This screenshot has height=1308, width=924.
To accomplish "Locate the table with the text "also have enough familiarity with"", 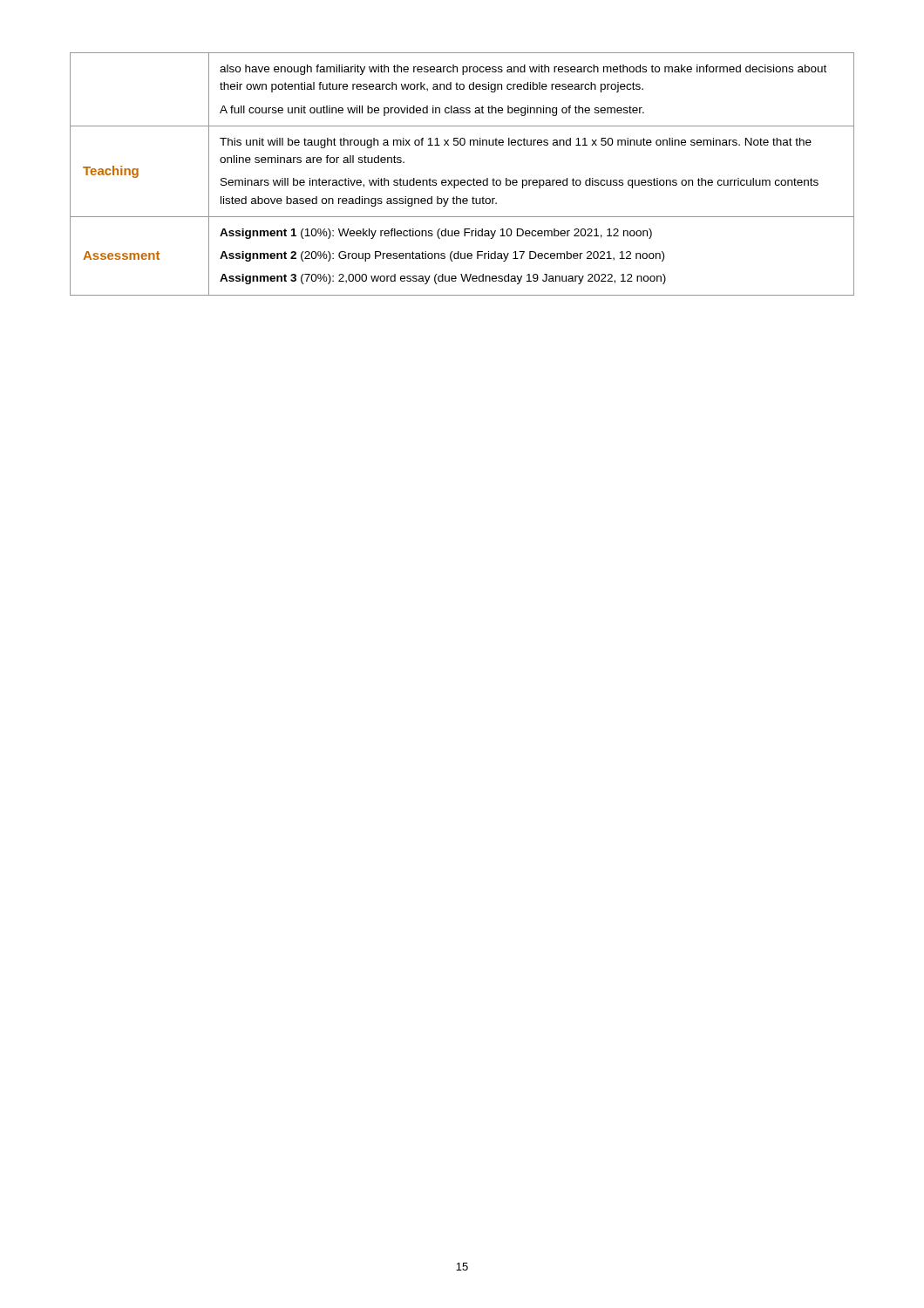I will [x=462, y=174].
